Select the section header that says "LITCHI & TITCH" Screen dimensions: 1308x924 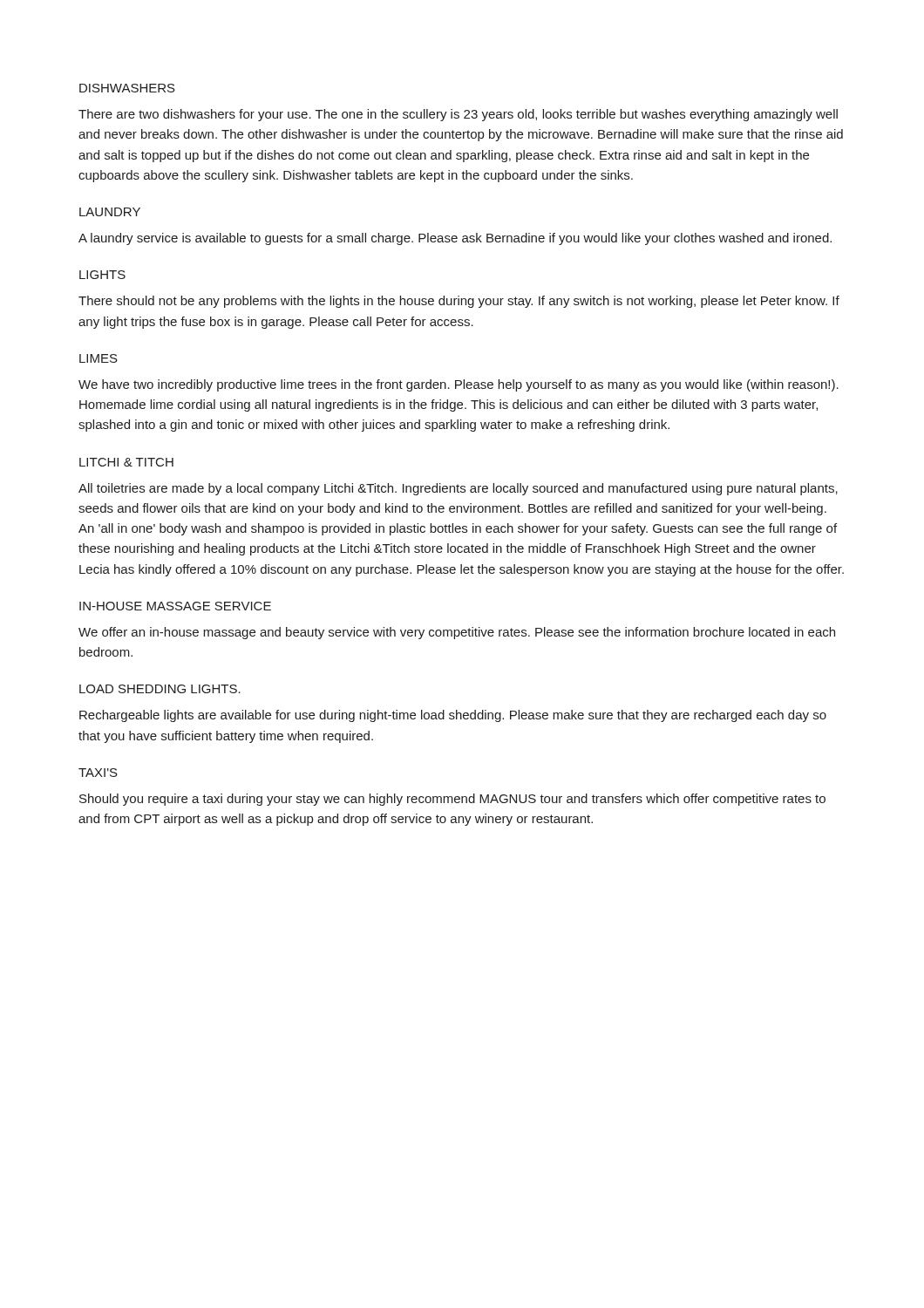point(126,461)
